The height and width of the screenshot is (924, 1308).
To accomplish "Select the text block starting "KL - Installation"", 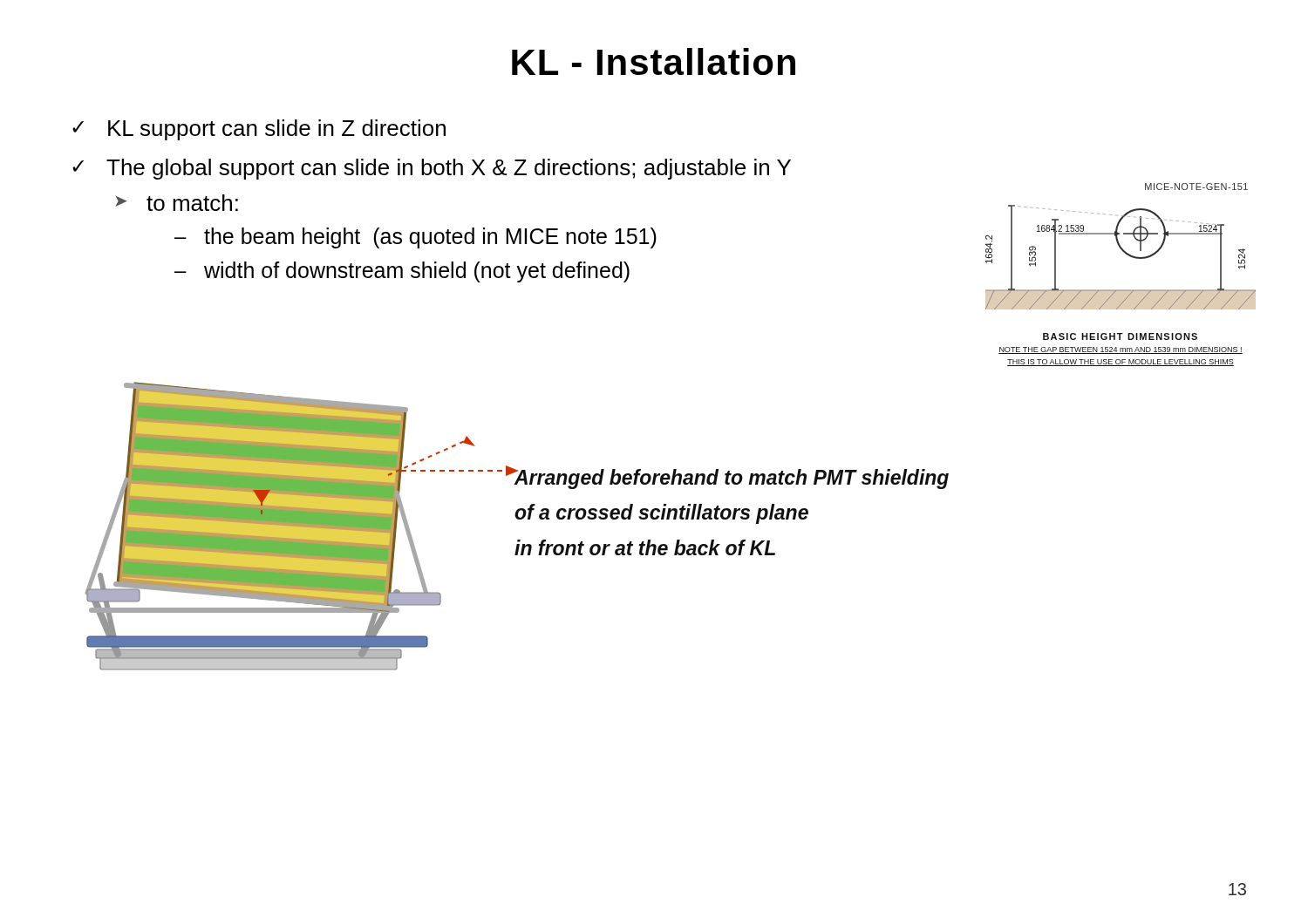I will (x=654, y=62).
